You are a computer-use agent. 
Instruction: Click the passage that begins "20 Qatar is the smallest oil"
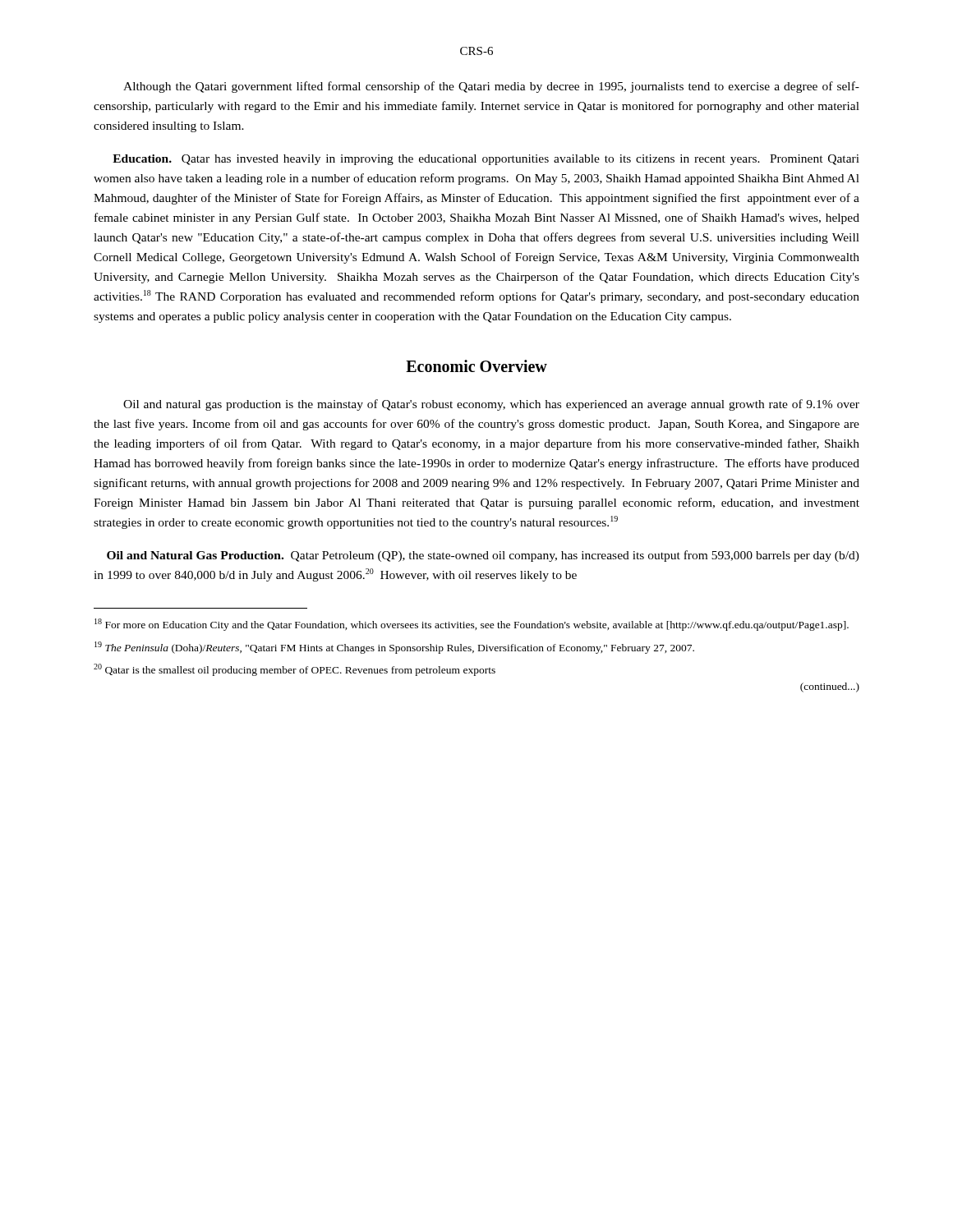coord(476,678)
